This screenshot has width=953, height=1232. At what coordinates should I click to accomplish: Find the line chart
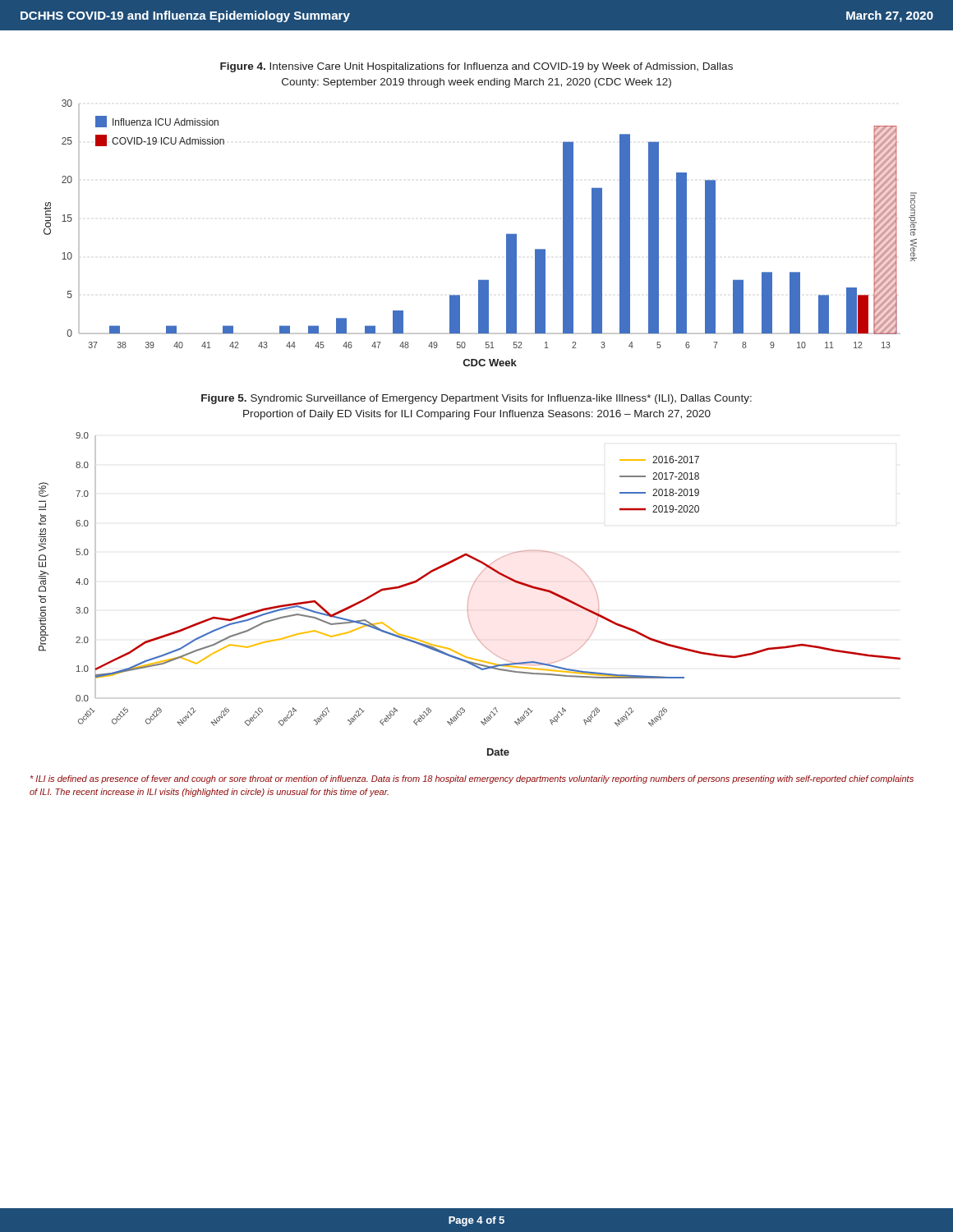[476, 595]
